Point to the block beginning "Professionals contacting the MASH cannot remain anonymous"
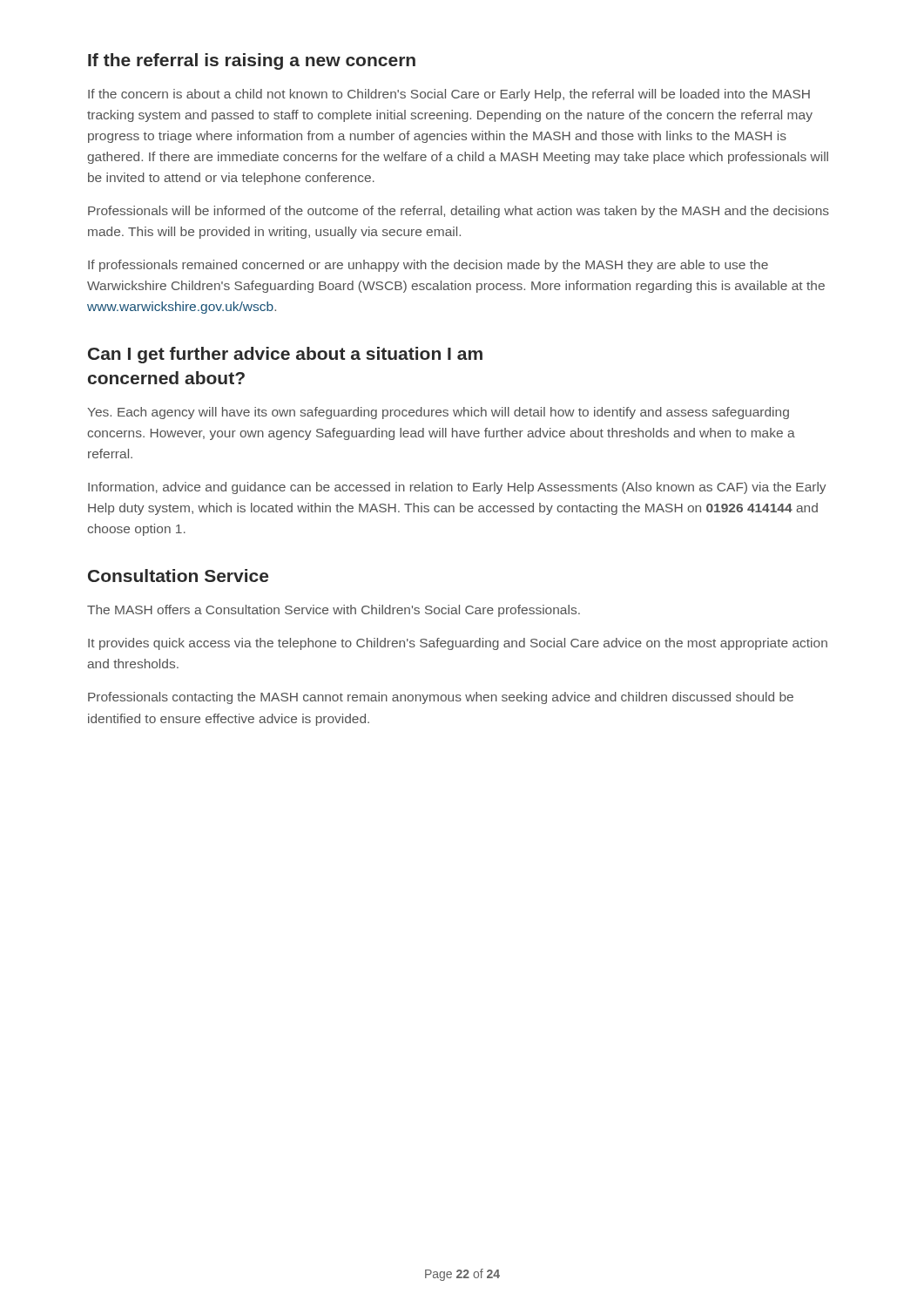 click(441, 708)
